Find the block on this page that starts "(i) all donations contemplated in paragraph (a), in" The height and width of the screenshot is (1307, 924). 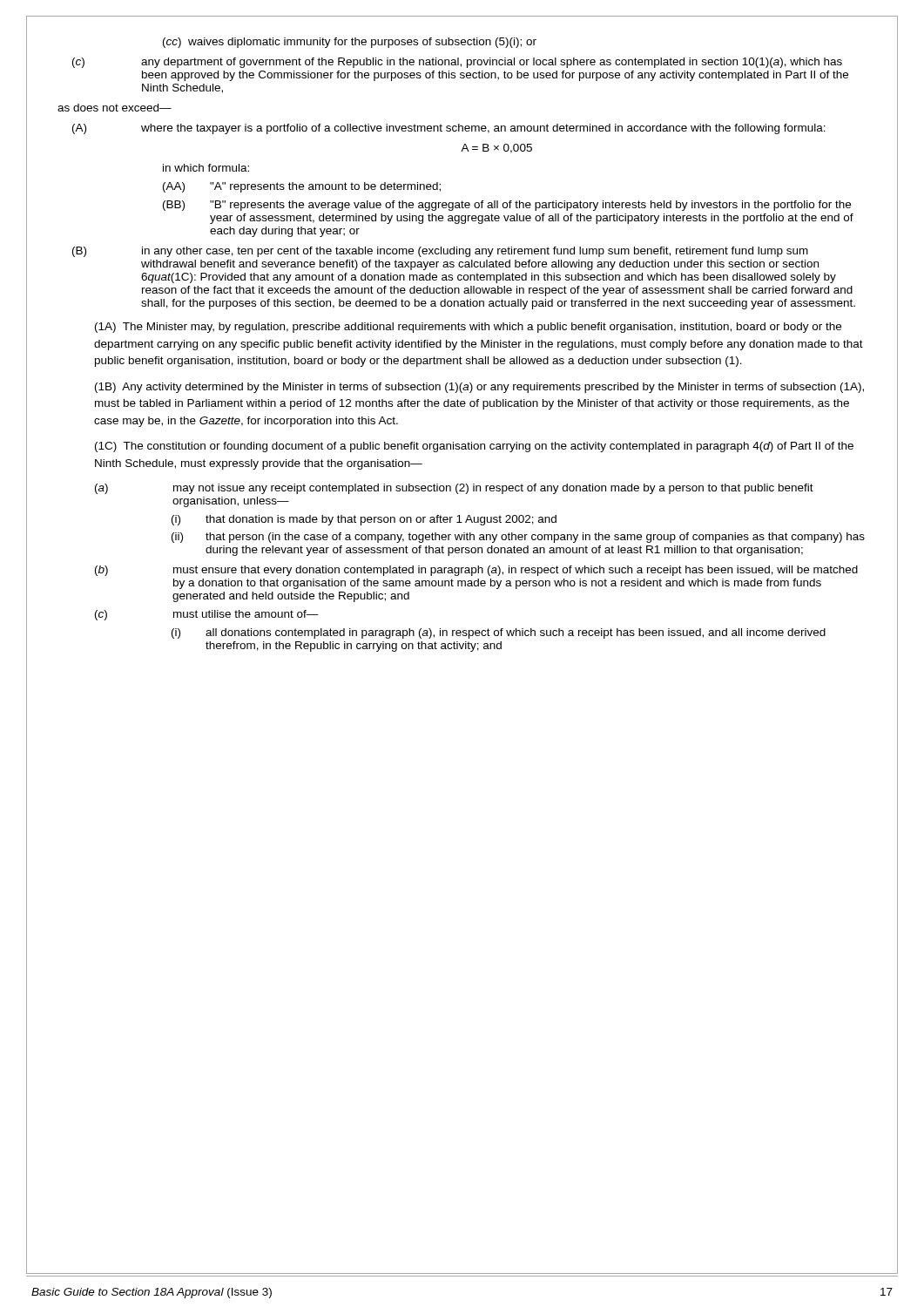[x=519, y=638]
